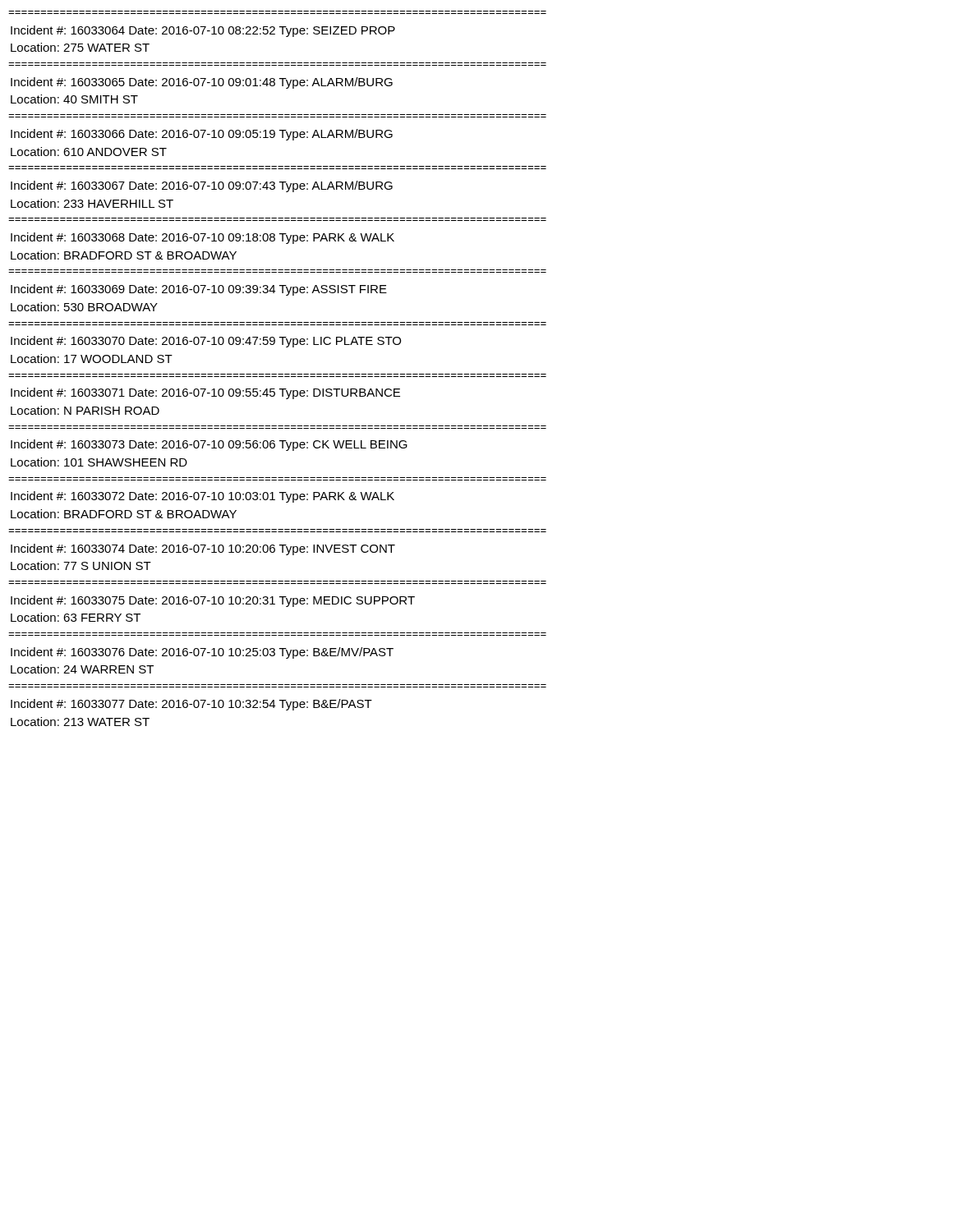Point to the block starting "Incident #: 16033066 Date:"
The height and width of the screenshot is (1232, 953).
(202, 142)
